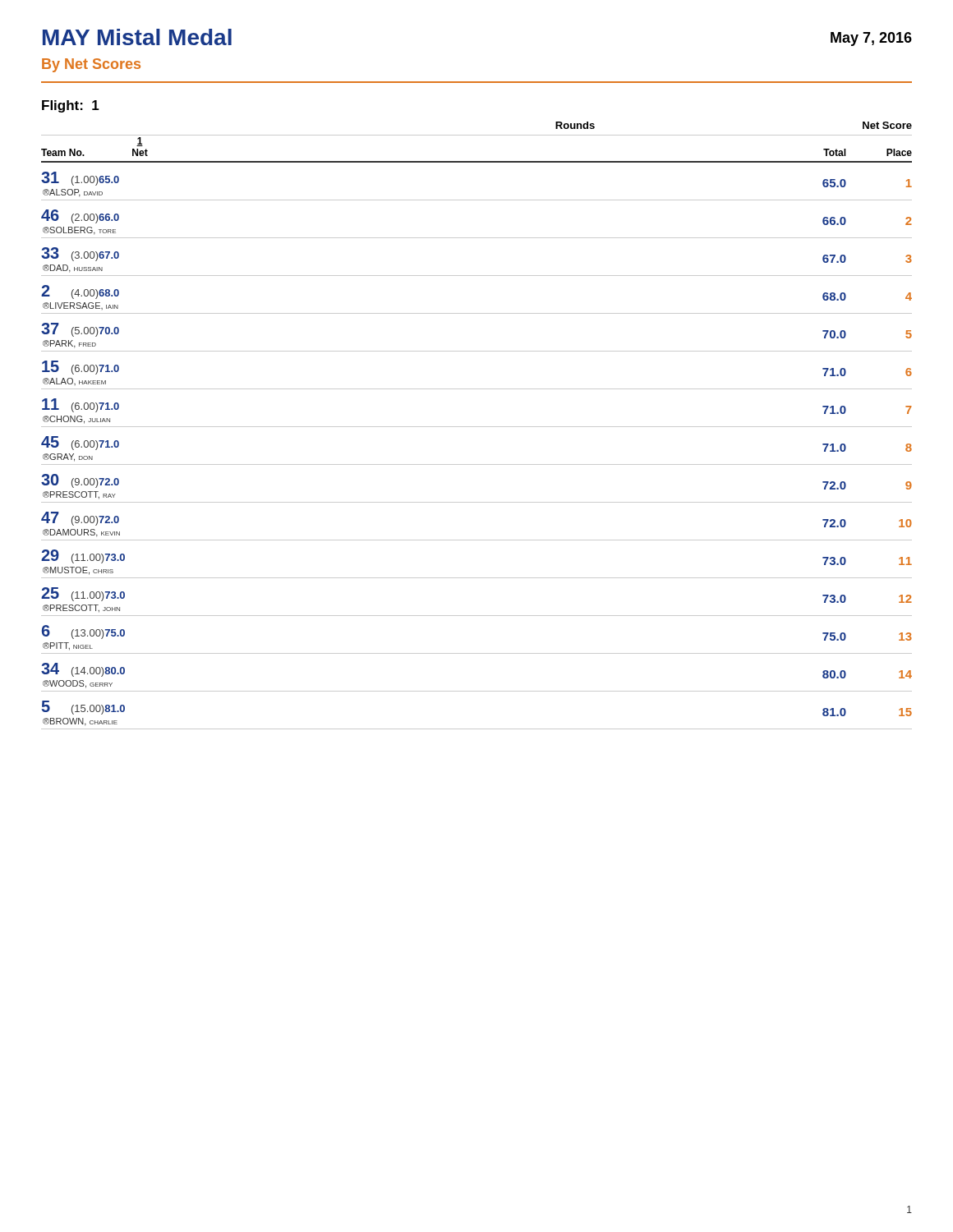Navigate to the element starting "By Net Scores"
Viewport: 953px width, 1232px height.
pyautogui.click(x=91, y=64)
